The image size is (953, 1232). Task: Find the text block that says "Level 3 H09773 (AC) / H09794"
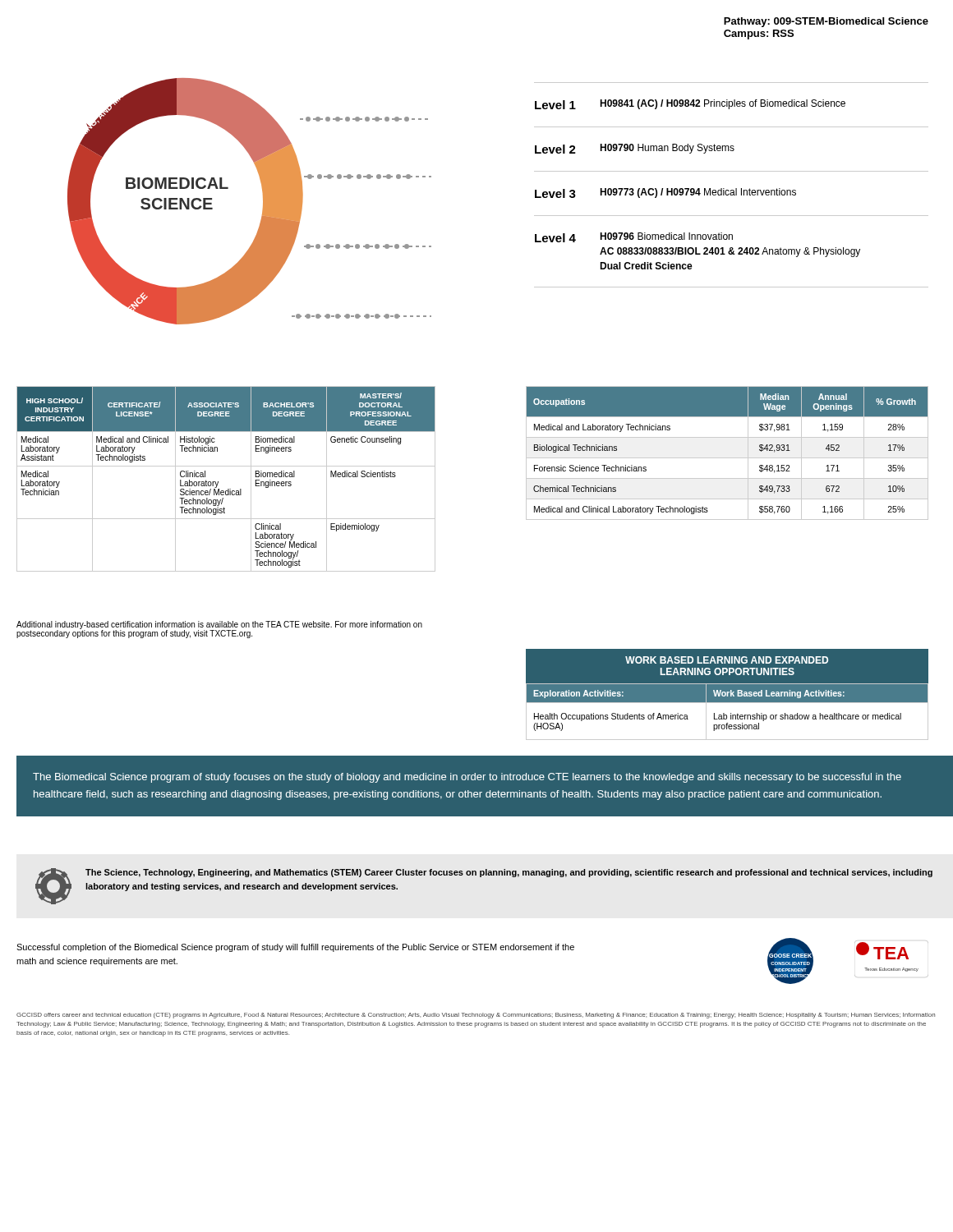(665, 193)
